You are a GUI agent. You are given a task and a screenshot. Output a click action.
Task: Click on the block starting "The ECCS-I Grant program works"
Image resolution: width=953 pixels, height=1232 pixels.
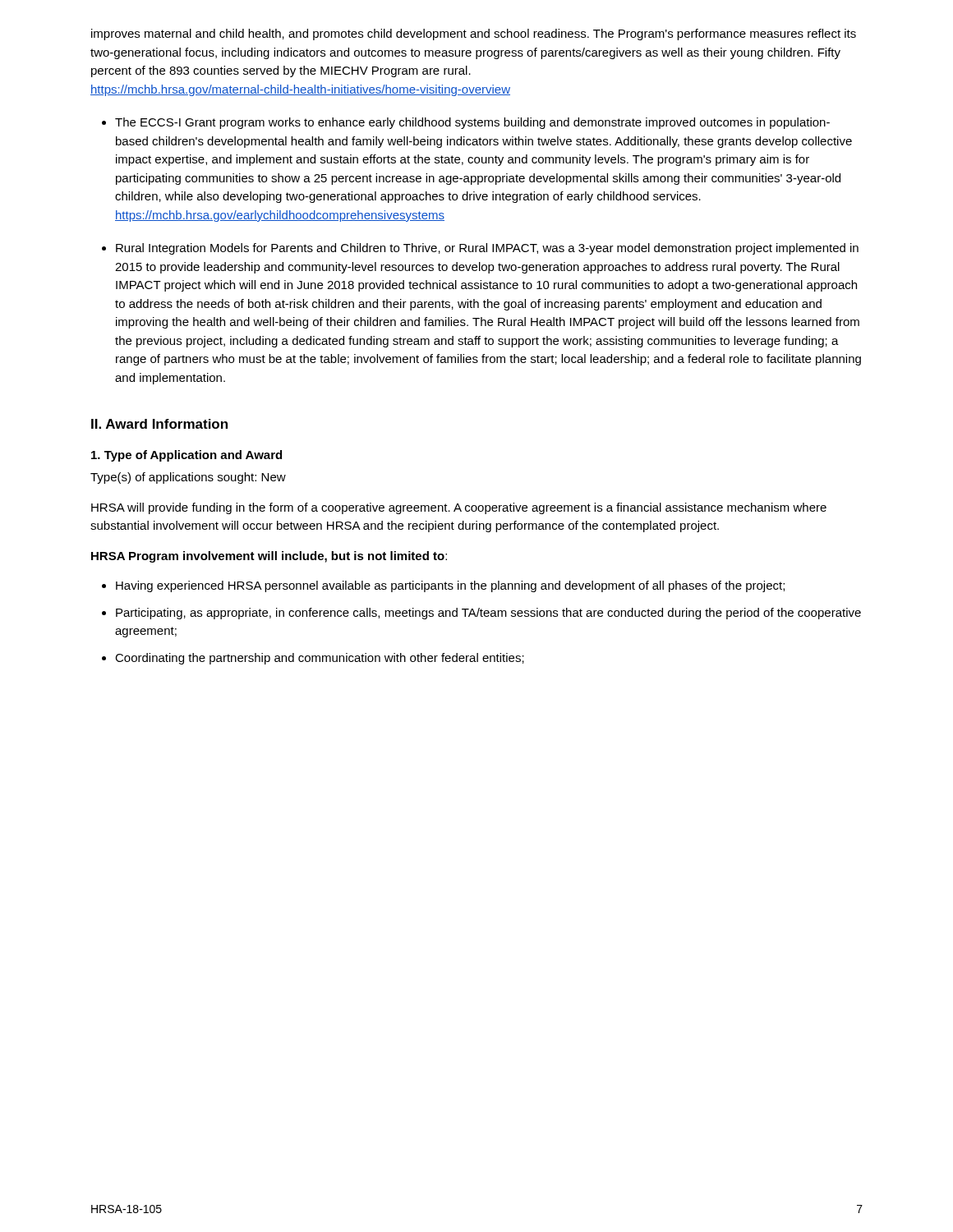coord(484,168)
